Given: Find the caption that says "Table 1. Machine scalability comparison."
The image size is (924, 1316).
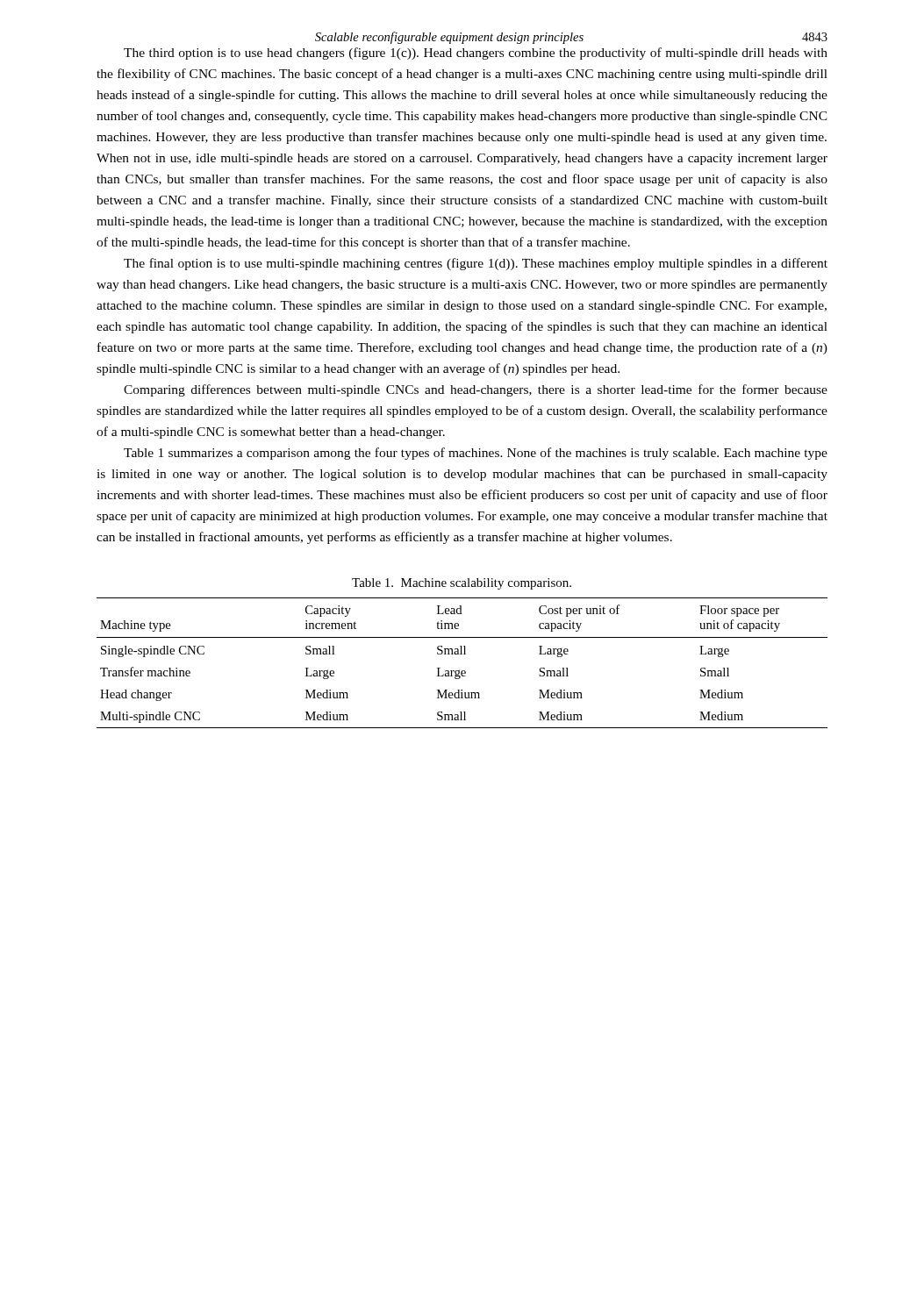Looking at the screenshot, I should coord(462,583).
